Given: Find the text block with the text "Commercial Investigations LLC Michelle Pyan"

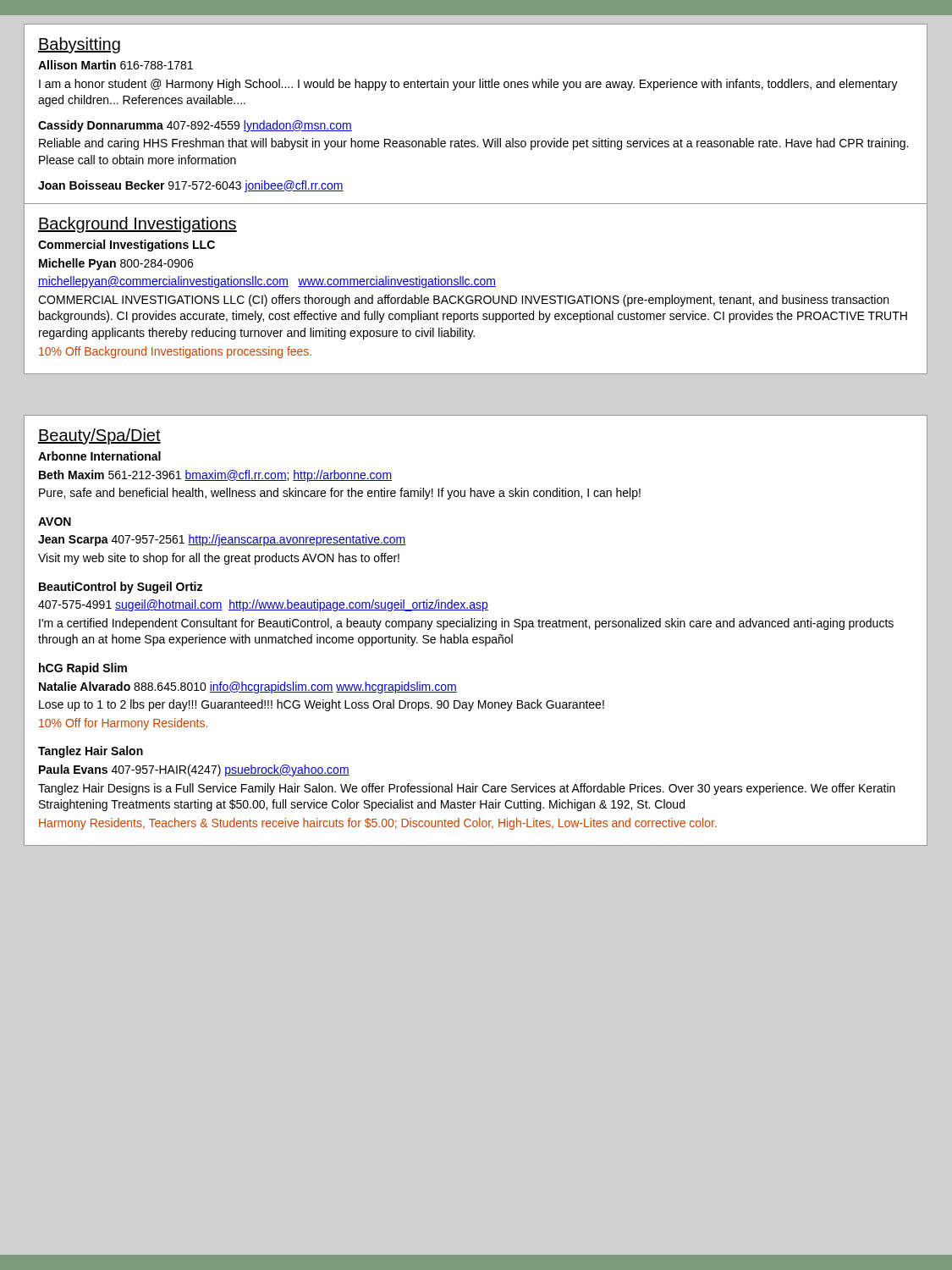Looking at the screenshot, I should click(x=476, y=299).
